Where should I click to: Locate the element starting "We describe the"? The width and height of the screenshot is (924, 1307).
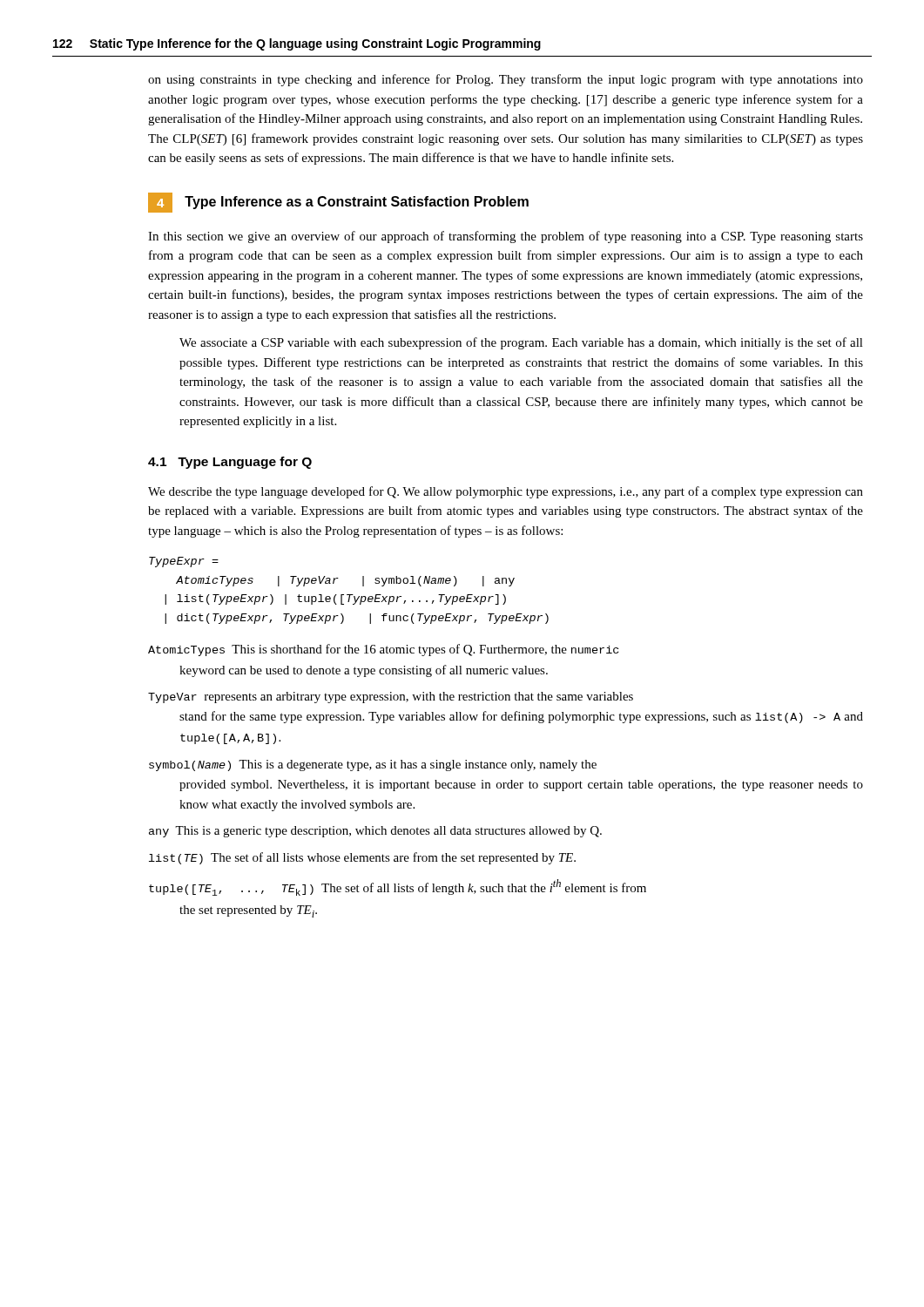point(506,511)
